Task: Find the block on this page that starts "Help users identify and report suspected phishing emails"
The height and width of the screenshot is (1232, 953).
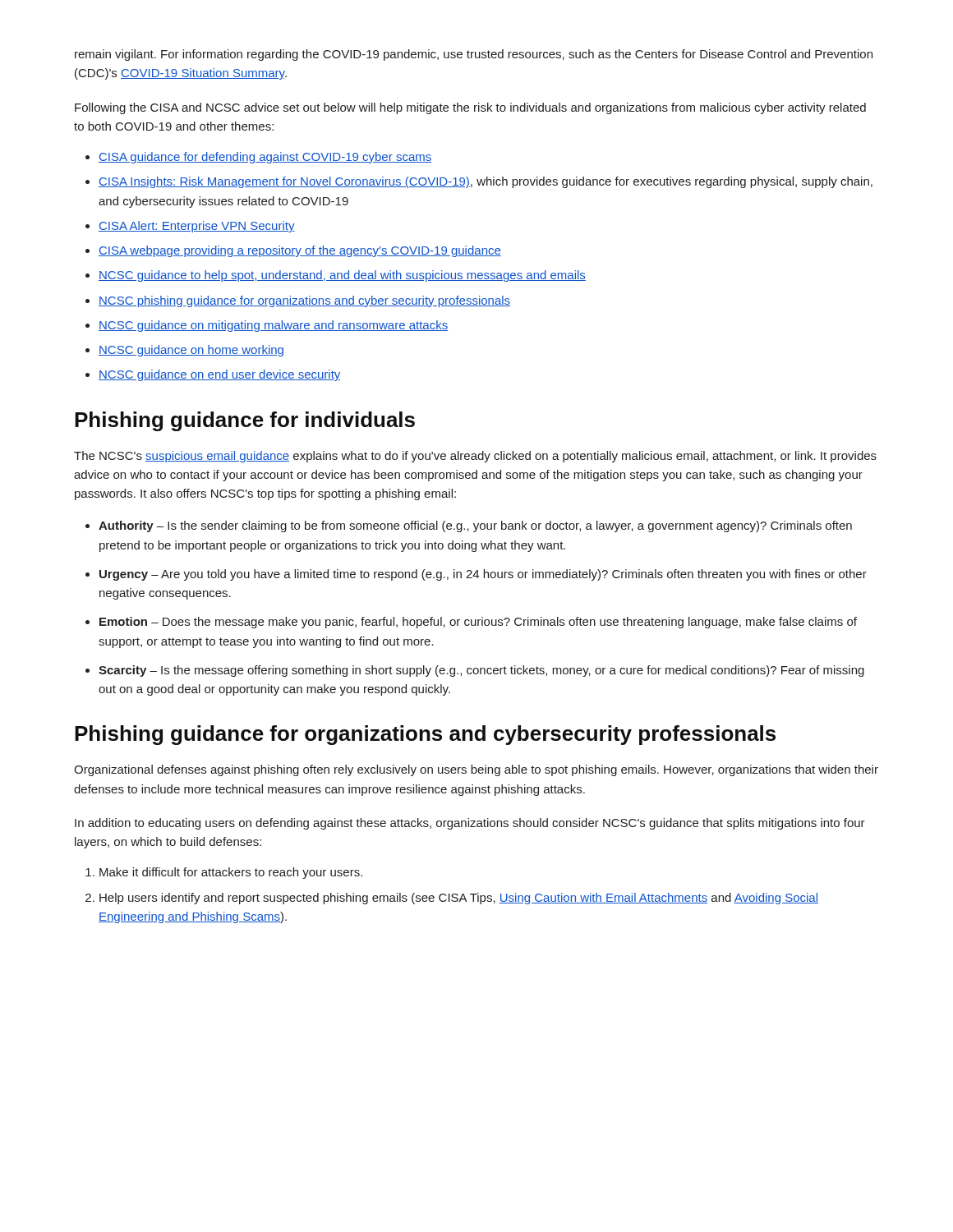Action: [458, 906]
